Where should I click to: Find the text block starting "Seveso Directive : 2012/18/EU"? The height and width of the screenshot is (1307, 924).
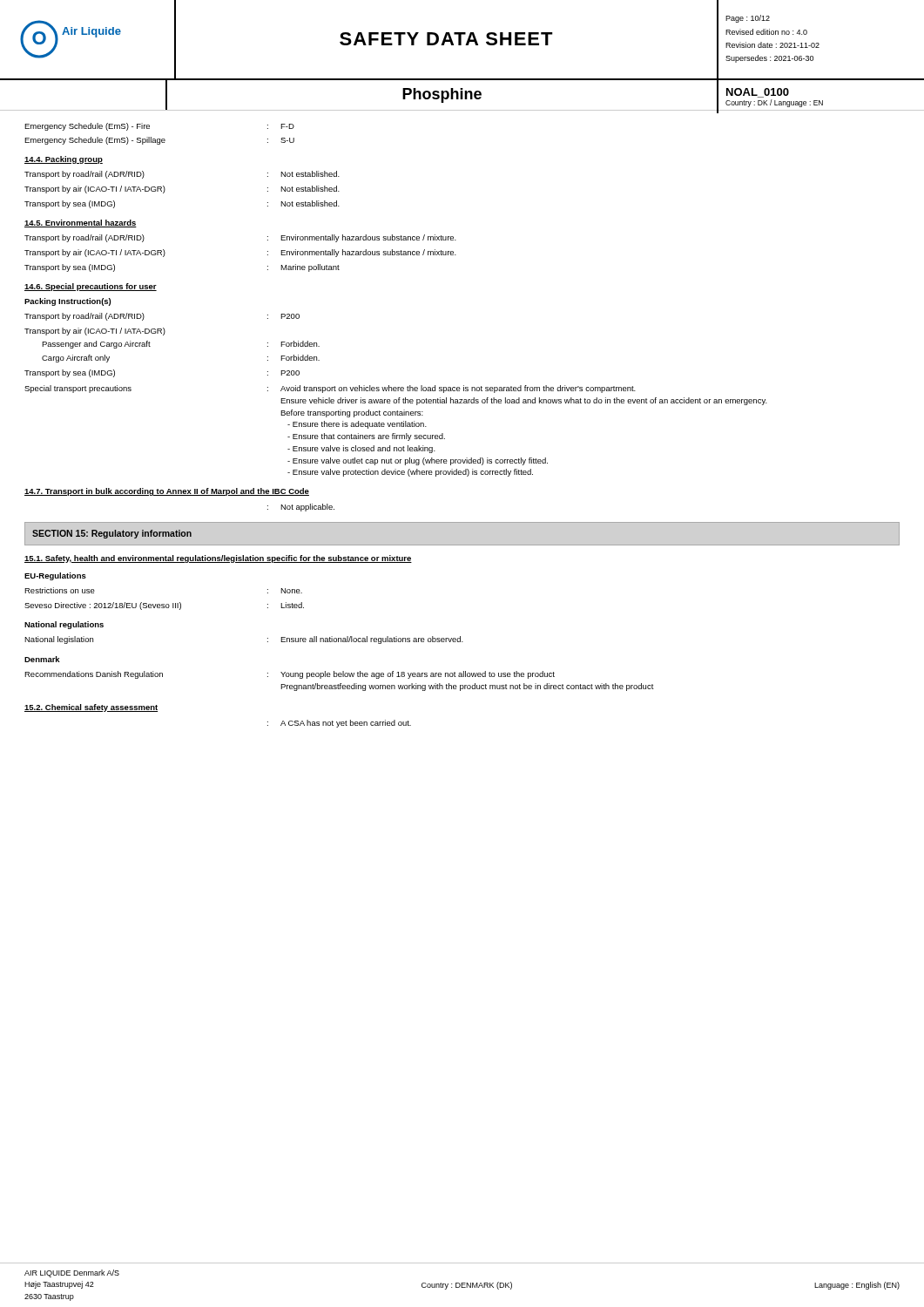[x=164, y=606]
